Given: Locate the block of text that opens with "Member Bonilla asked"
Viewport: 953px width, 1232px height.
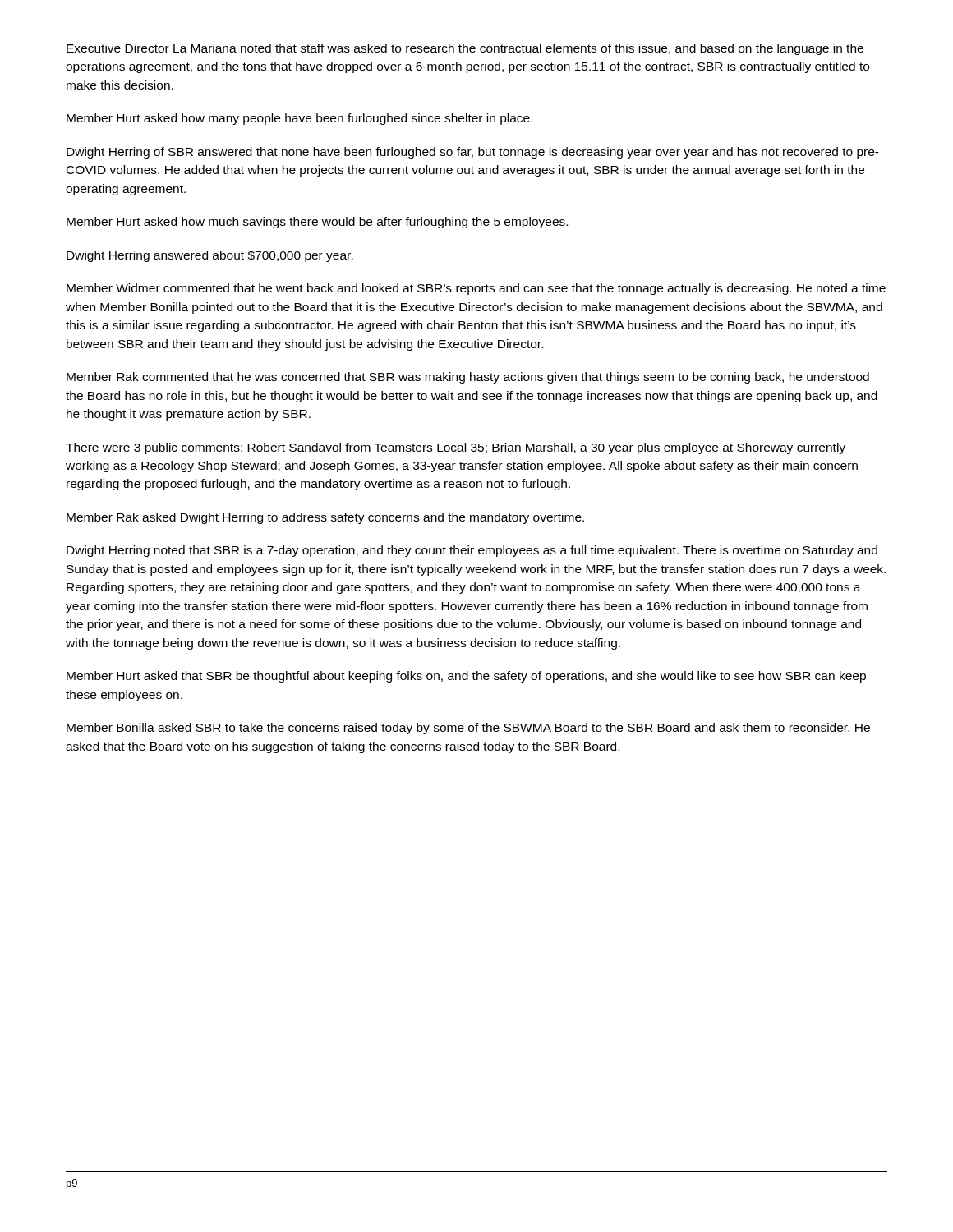Looking at the screenshot, I should coord(468,737).
